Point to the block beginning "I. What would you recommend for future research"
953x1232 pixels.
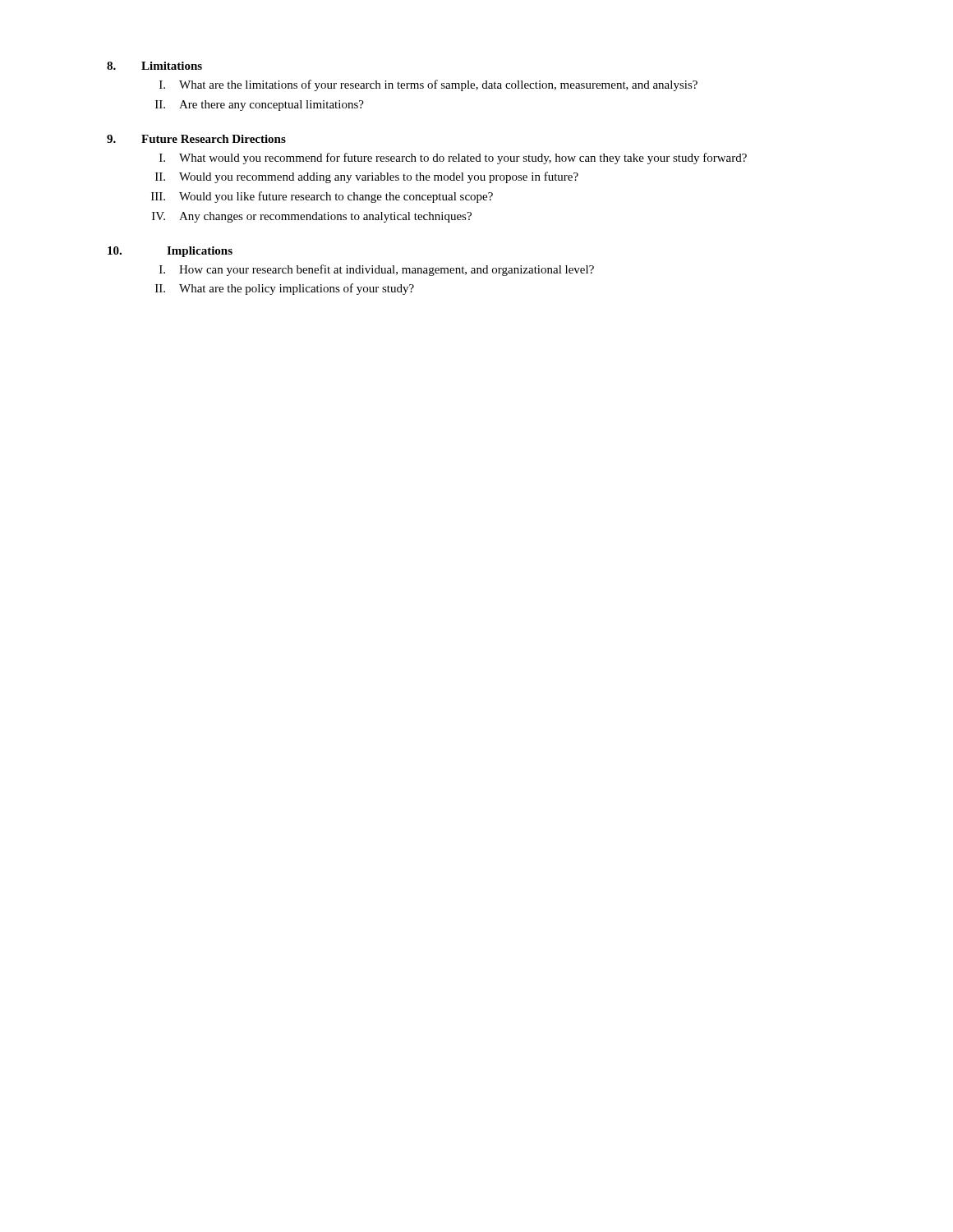(x=476, y=158)
